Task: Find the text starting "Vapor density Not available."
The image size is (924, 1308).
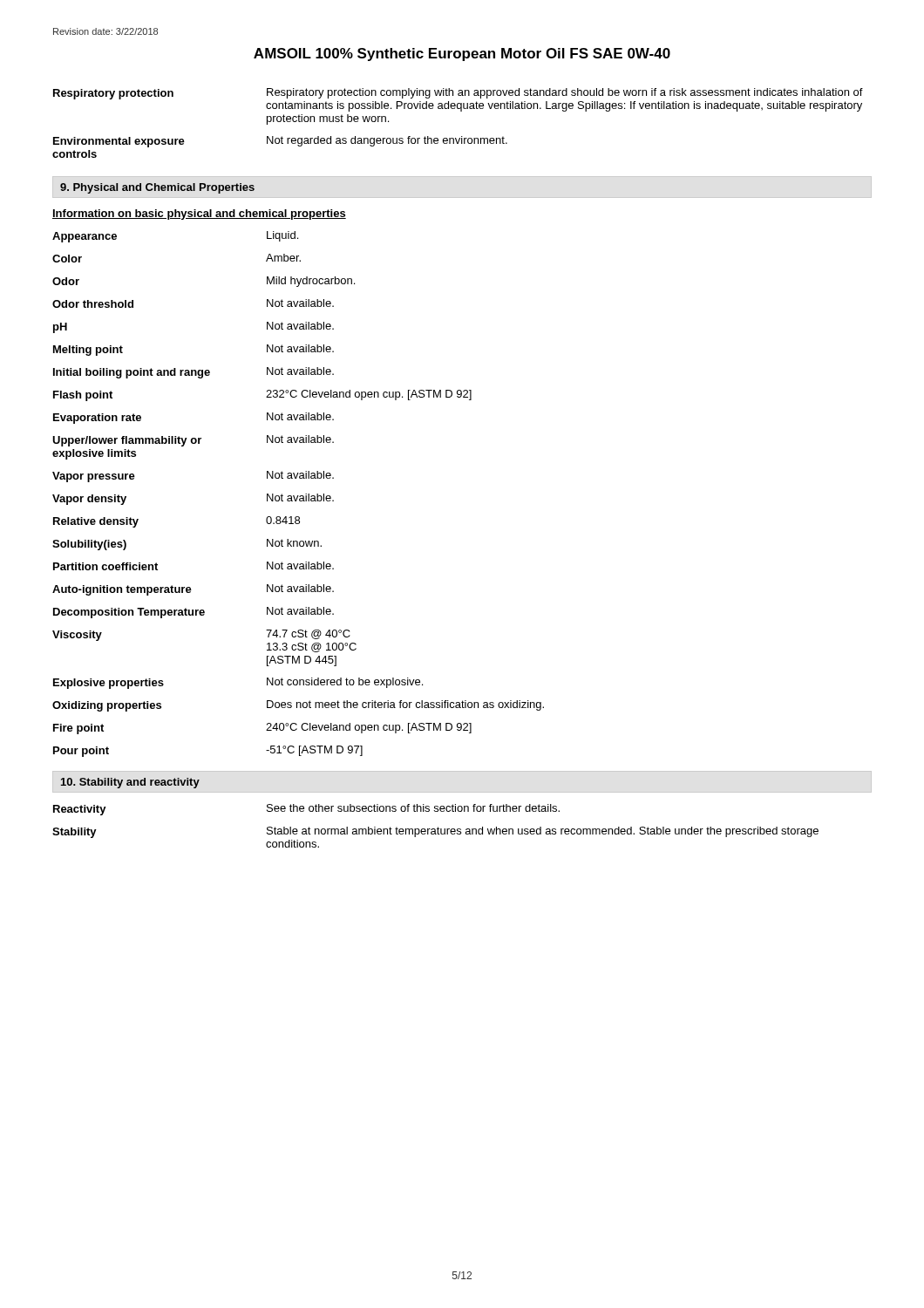Action: tap(89, 498)
